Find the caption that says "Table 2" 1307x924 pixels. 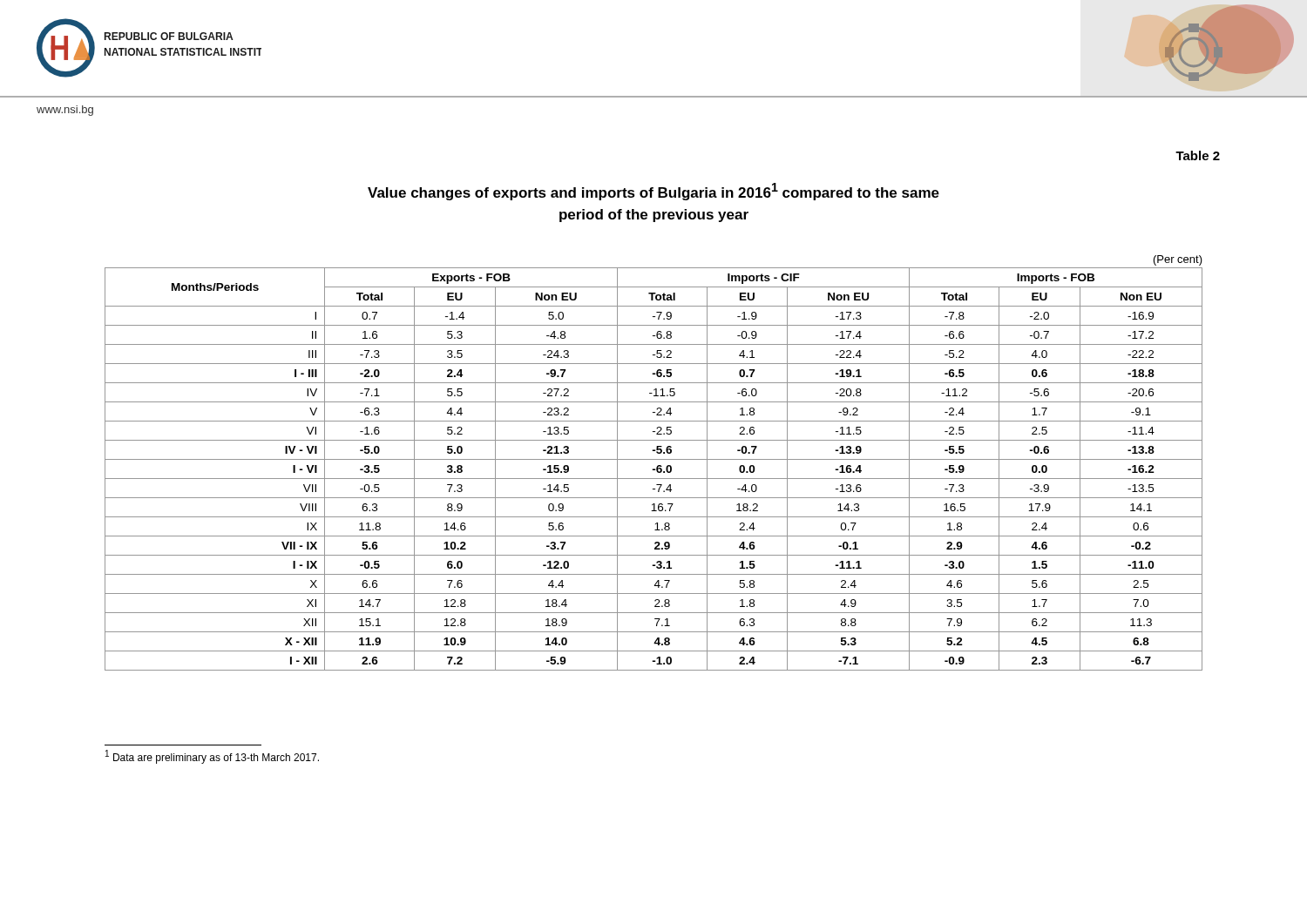point(1198,155)
